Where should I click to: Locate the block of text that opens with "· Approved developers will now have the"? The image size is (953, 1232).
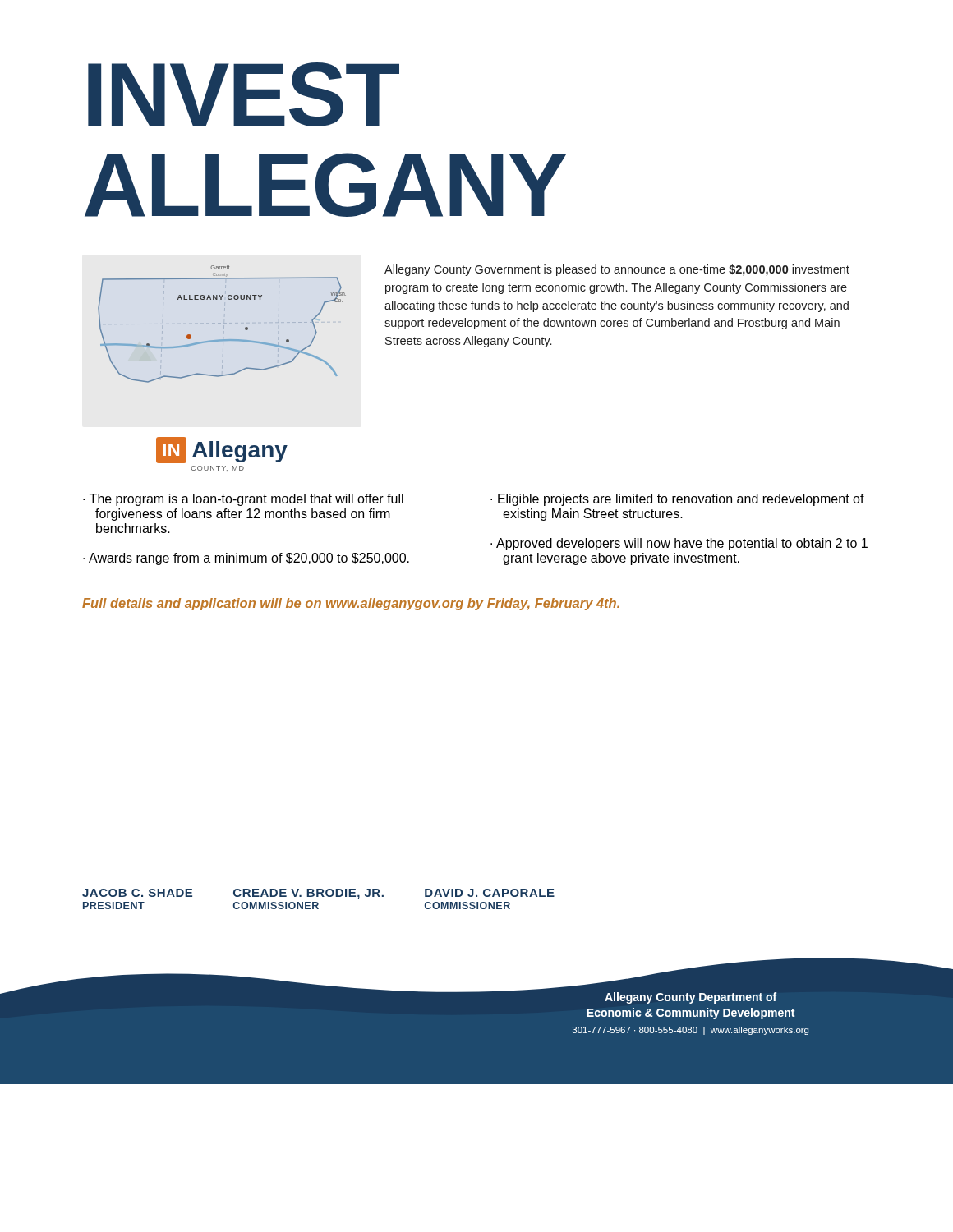pos(679,551)
